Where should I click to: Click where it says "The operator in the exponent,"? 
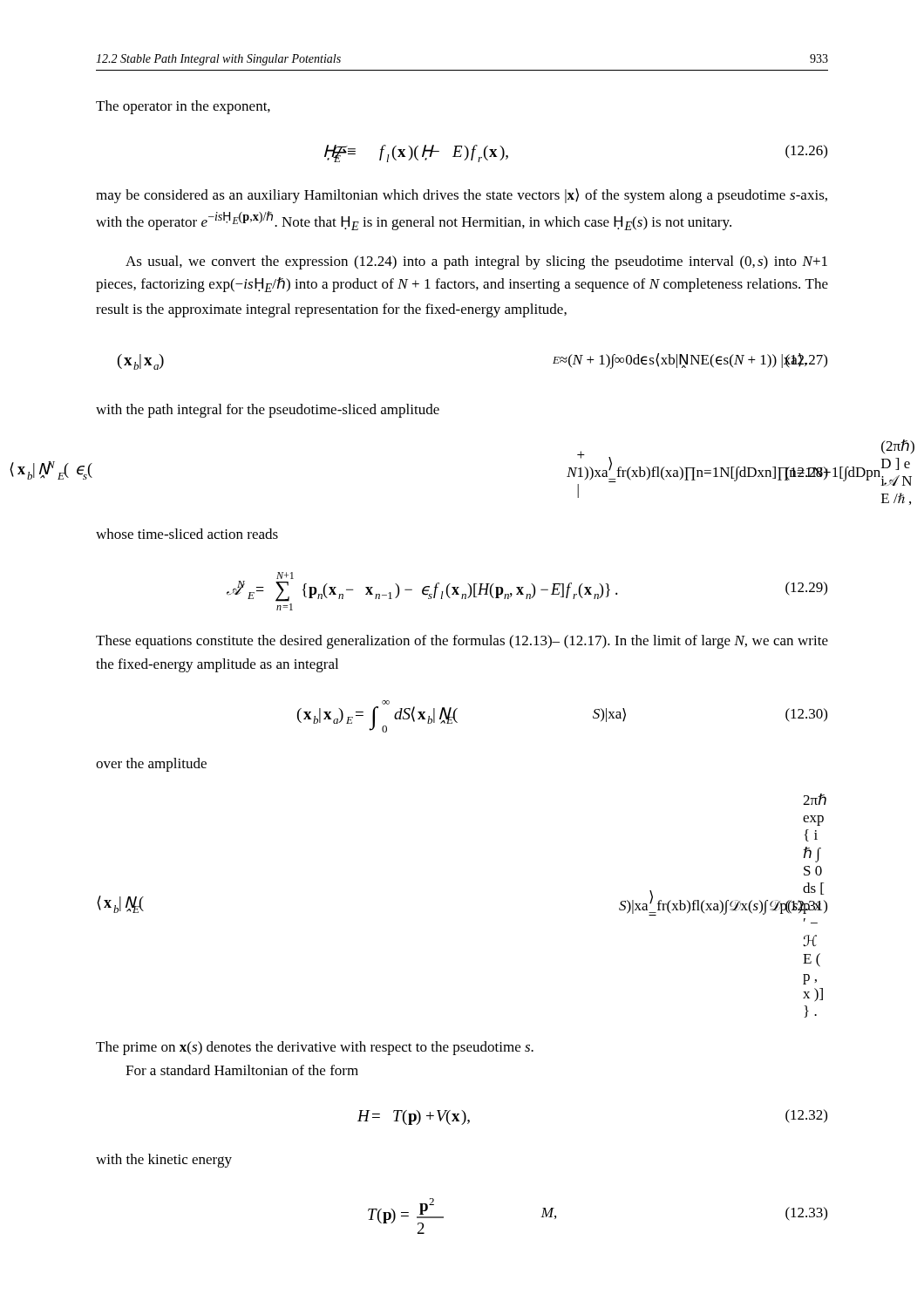tap(183, 107)
